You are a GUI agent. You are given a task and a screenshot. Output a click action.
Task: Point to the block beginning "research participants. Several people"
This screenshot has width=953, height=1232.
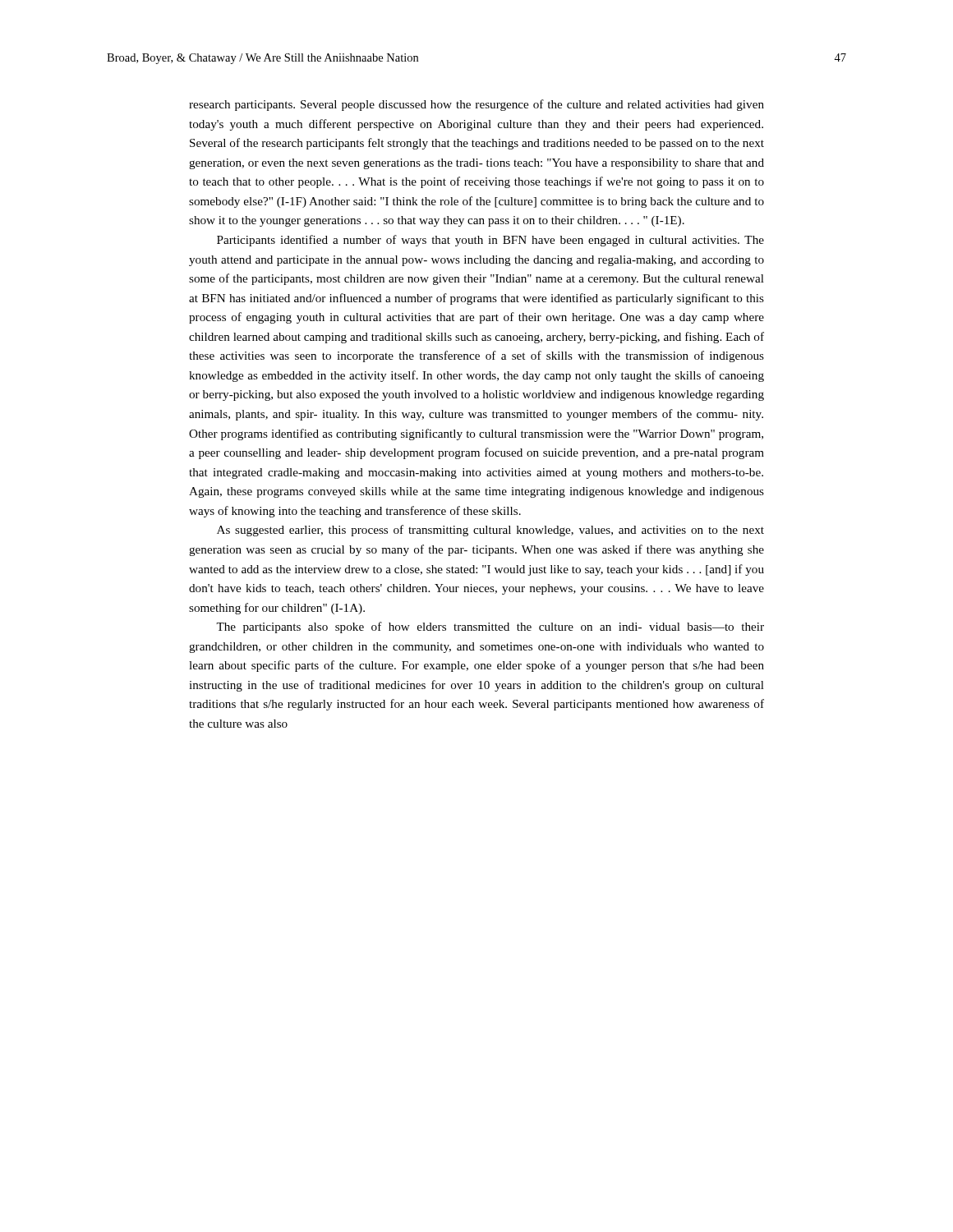click(476, 414)
